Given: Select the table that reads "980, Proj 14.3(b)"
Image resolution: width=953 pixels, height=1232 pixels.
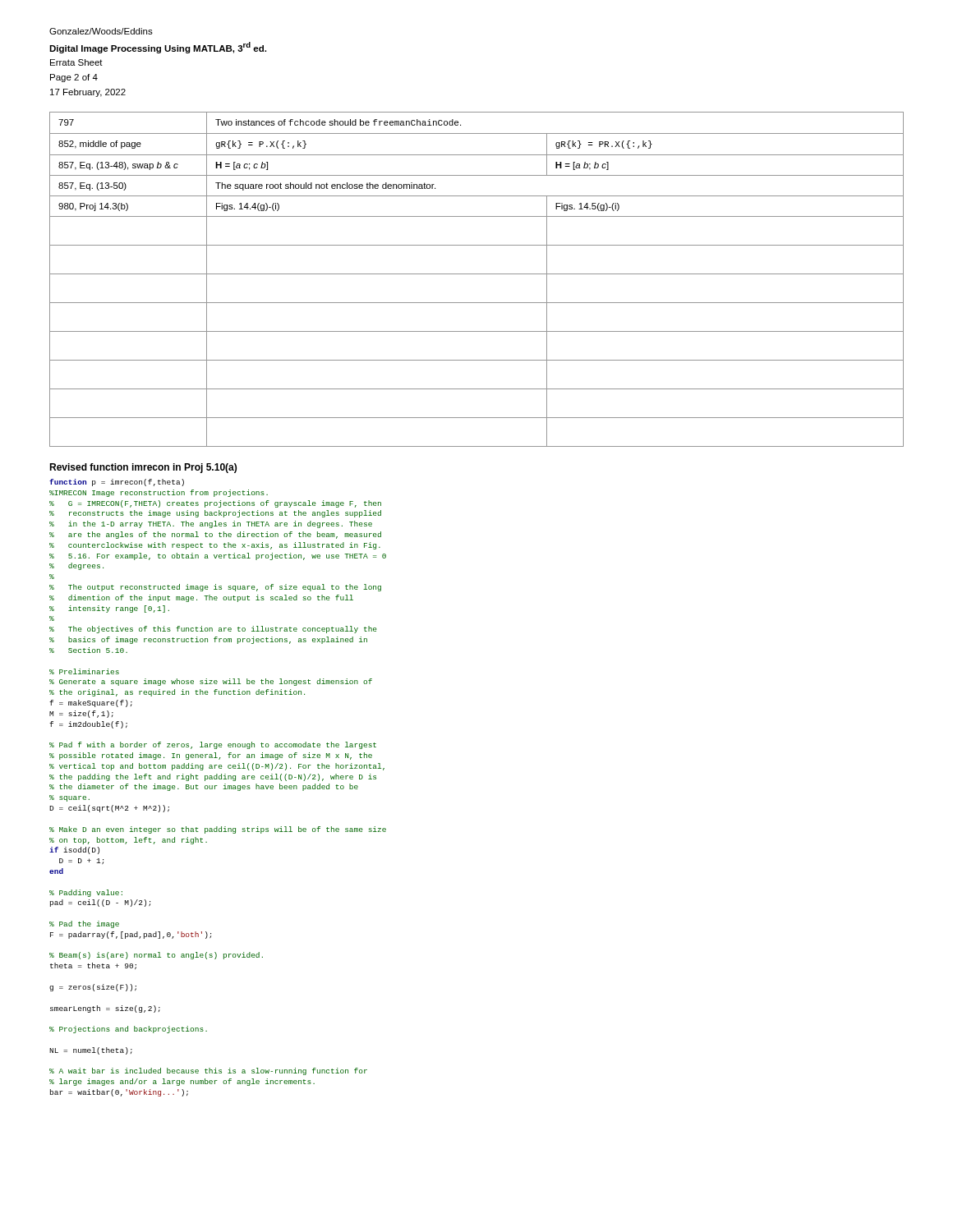Looking at the screenshot, I should click(x=476, y=279).
